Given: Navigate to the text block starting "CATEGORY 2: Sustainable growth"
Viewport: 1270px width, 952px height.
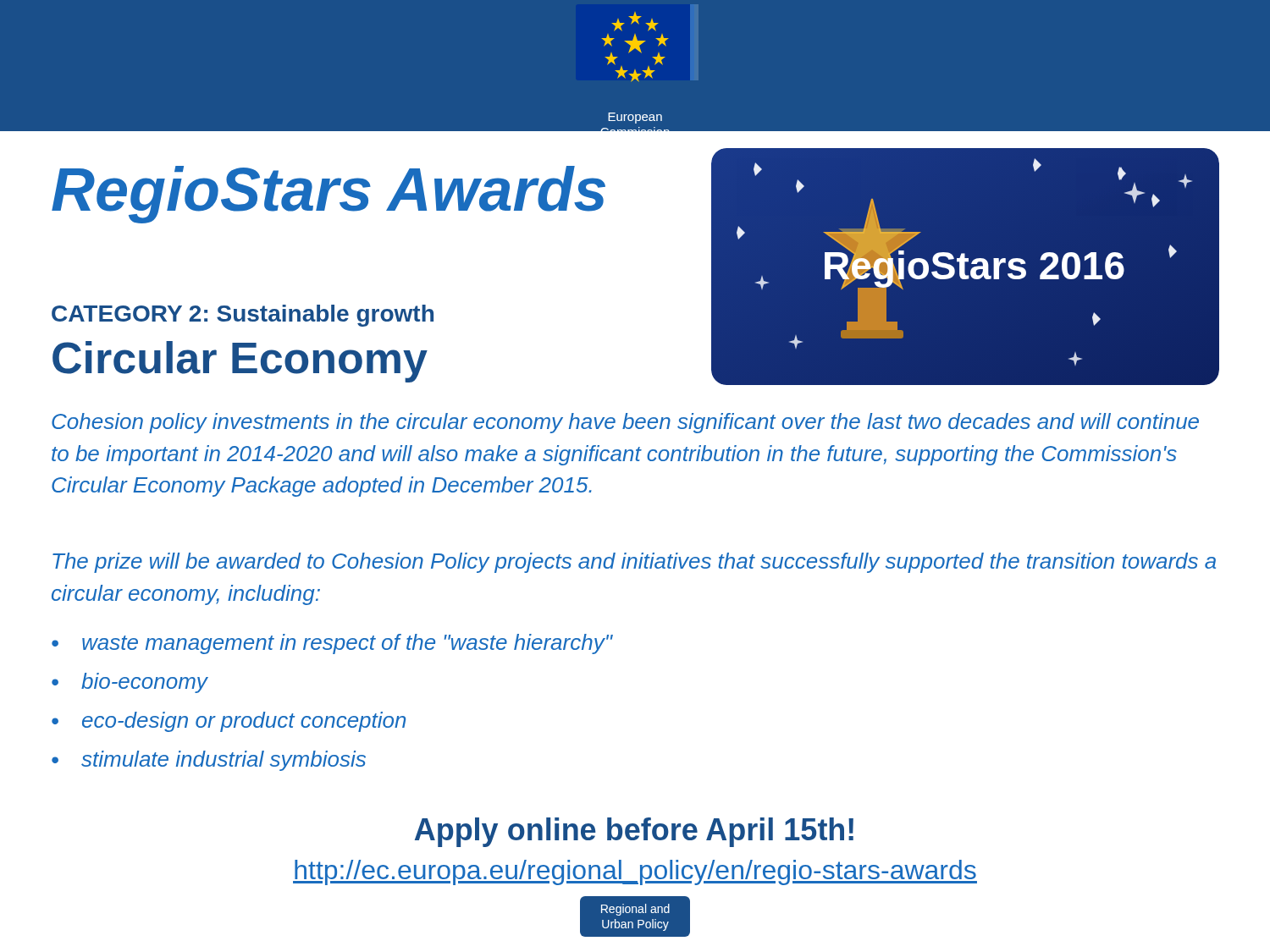Looking at the screenshot, I should pyautogui.click(x=364, y=314).
